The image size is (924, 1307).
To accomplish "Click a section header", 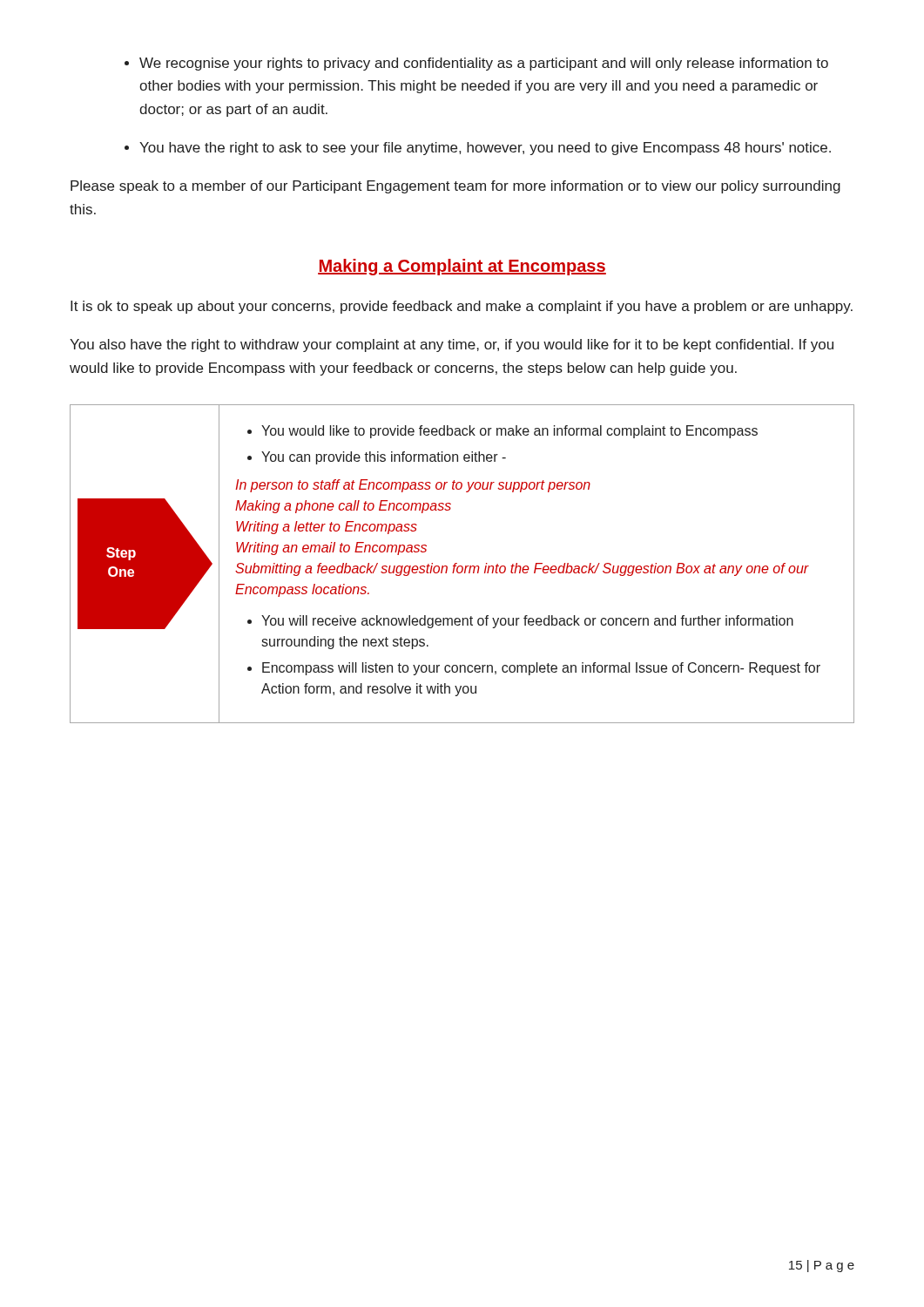I will [462, 266].
